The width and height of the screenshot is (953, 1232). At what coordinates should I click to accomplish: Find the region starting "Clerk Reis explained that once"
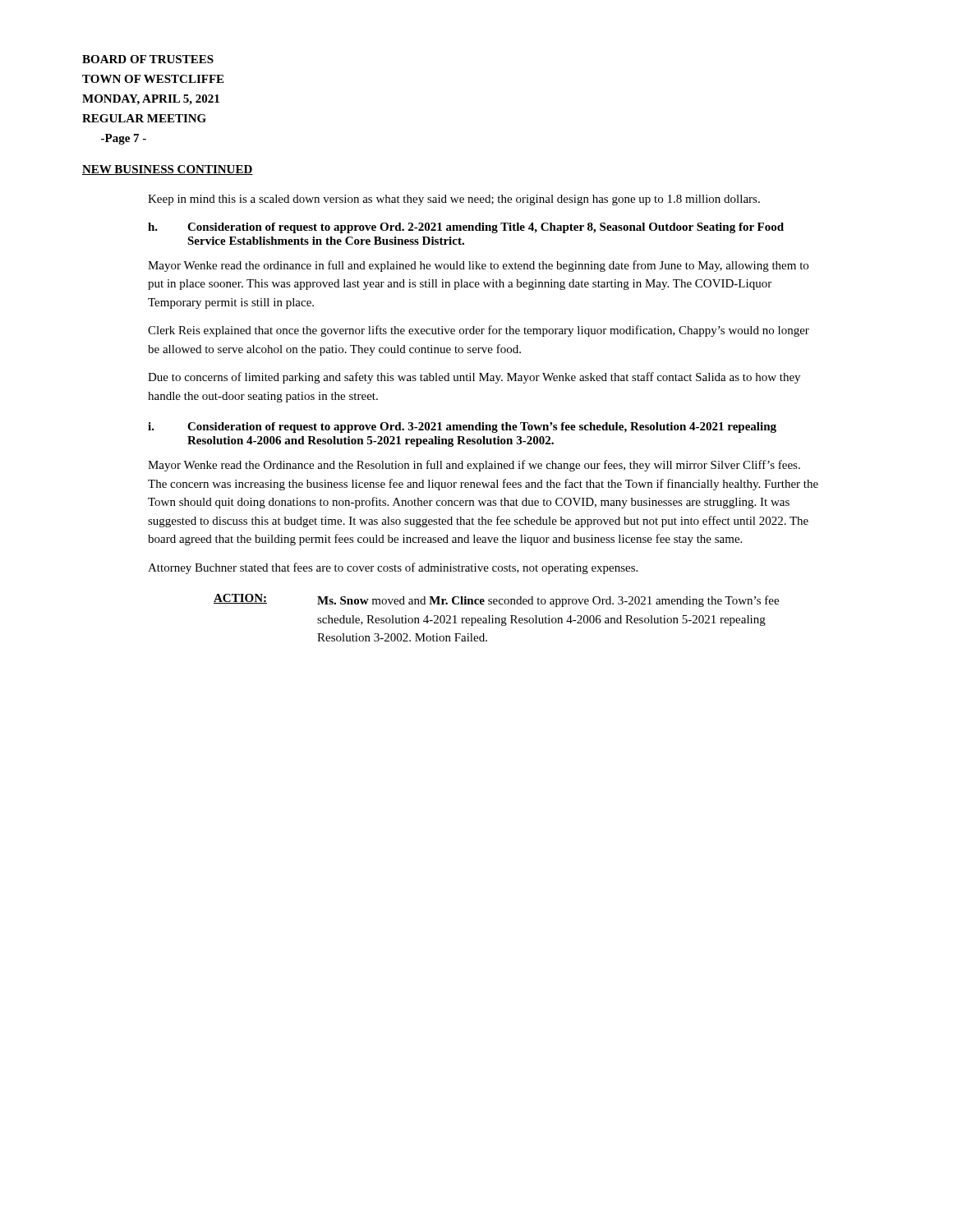(x=485, y=340)
